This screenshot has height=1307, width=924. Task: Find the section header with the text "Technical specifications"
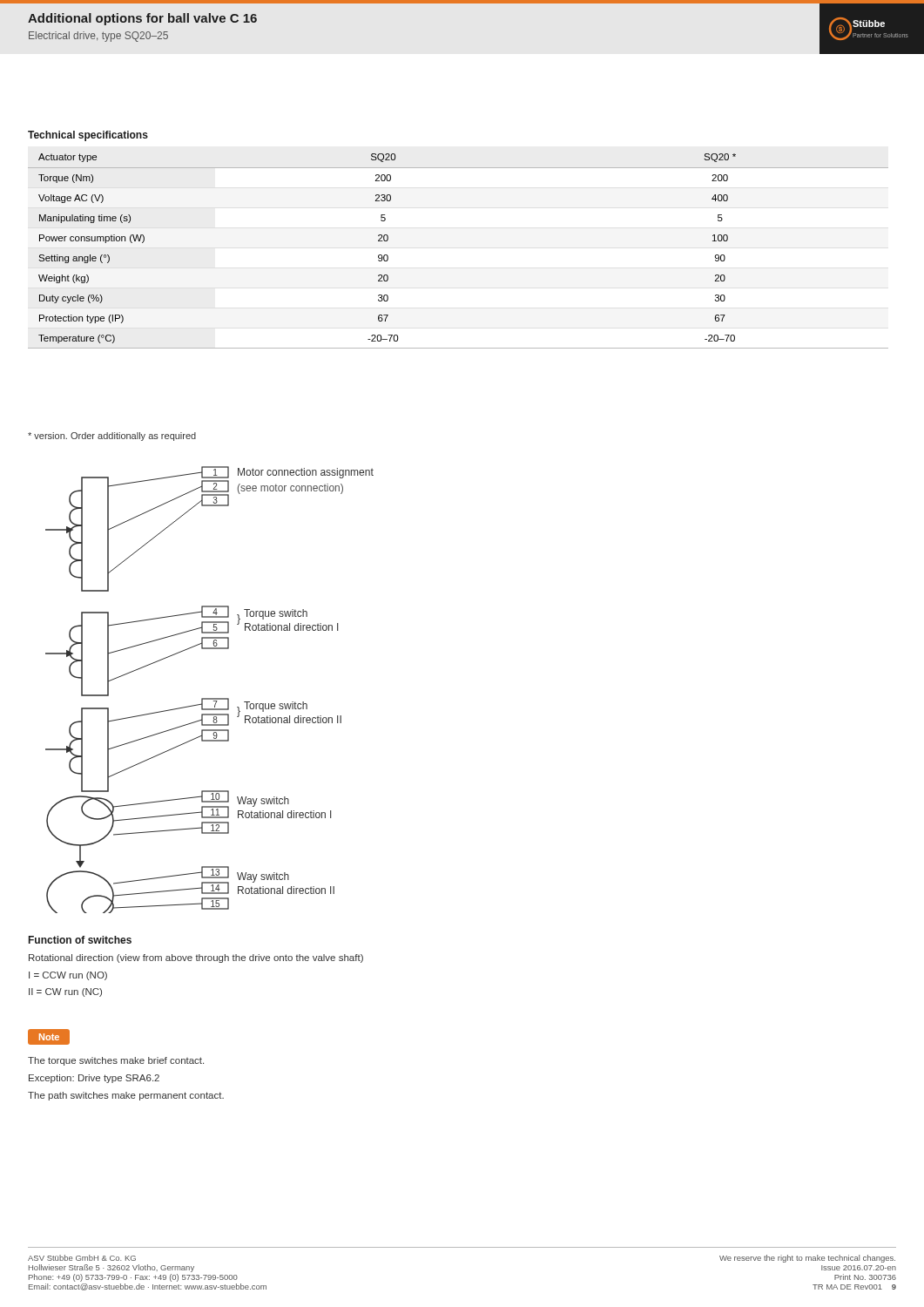88,135
